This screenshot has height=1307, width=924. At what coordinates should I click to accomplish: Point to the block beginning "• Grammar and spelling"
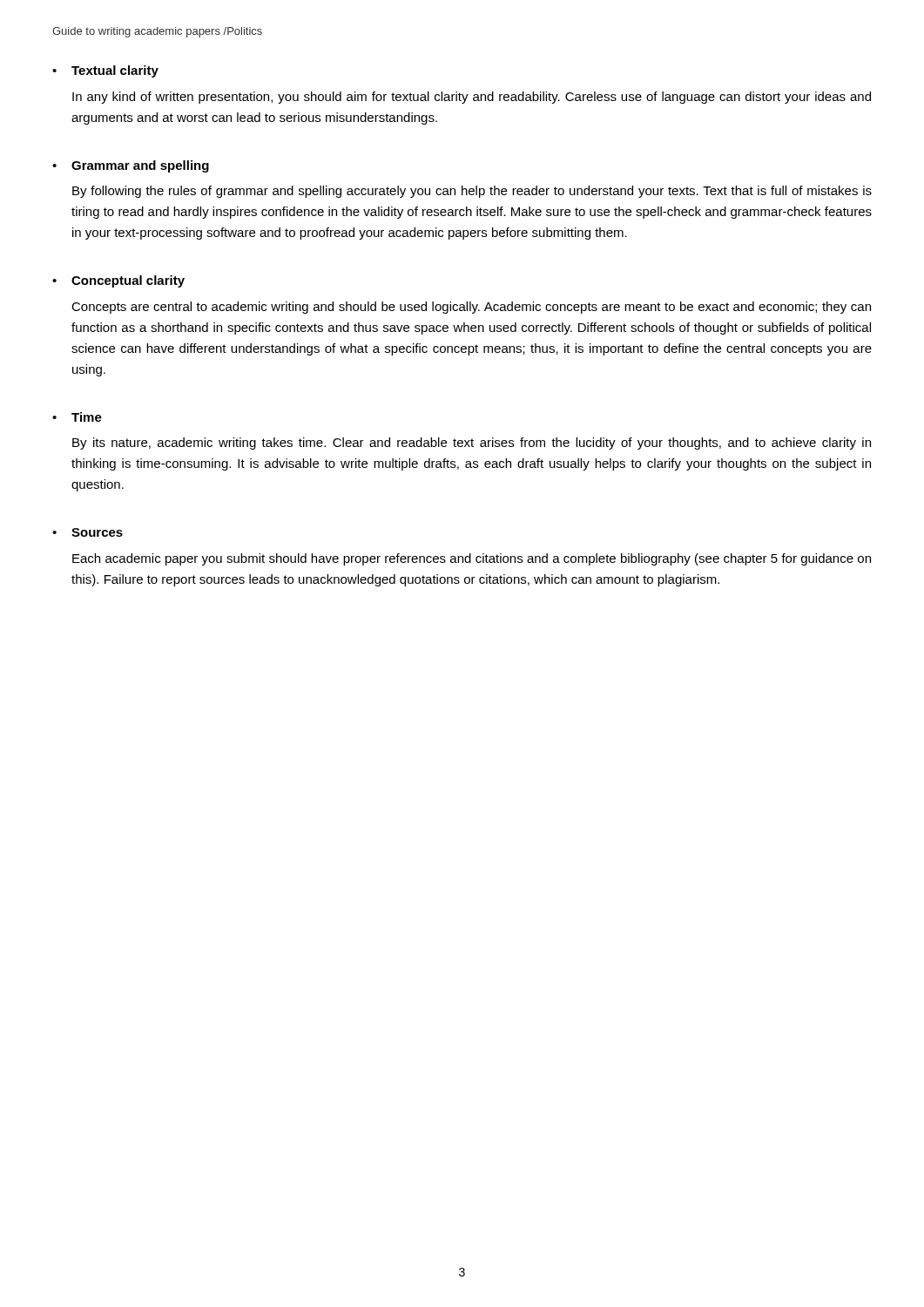click(x=462, y=199)
